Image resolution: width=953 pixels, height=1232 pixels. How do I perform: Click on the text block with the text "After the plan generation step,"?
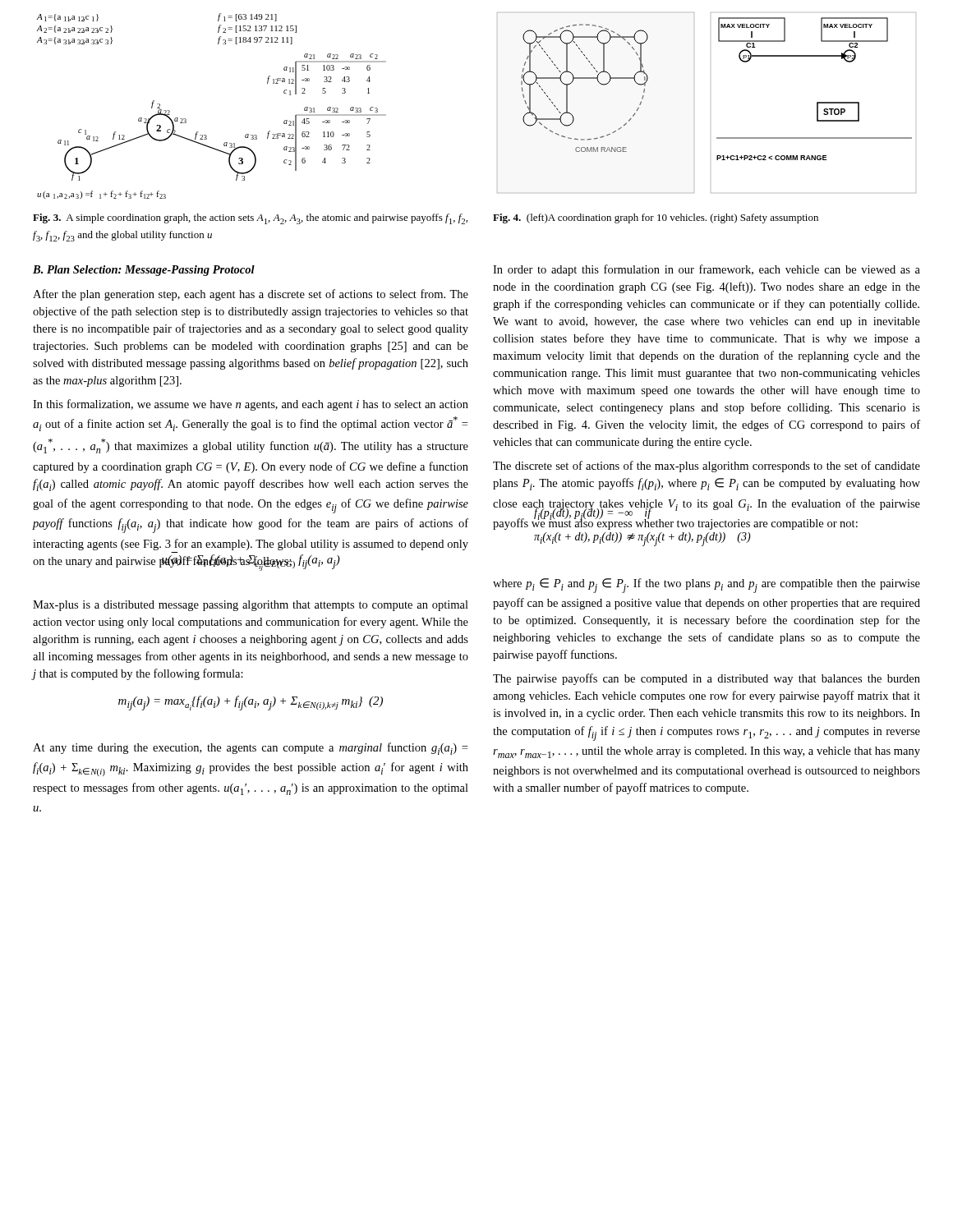pos(251,428)
